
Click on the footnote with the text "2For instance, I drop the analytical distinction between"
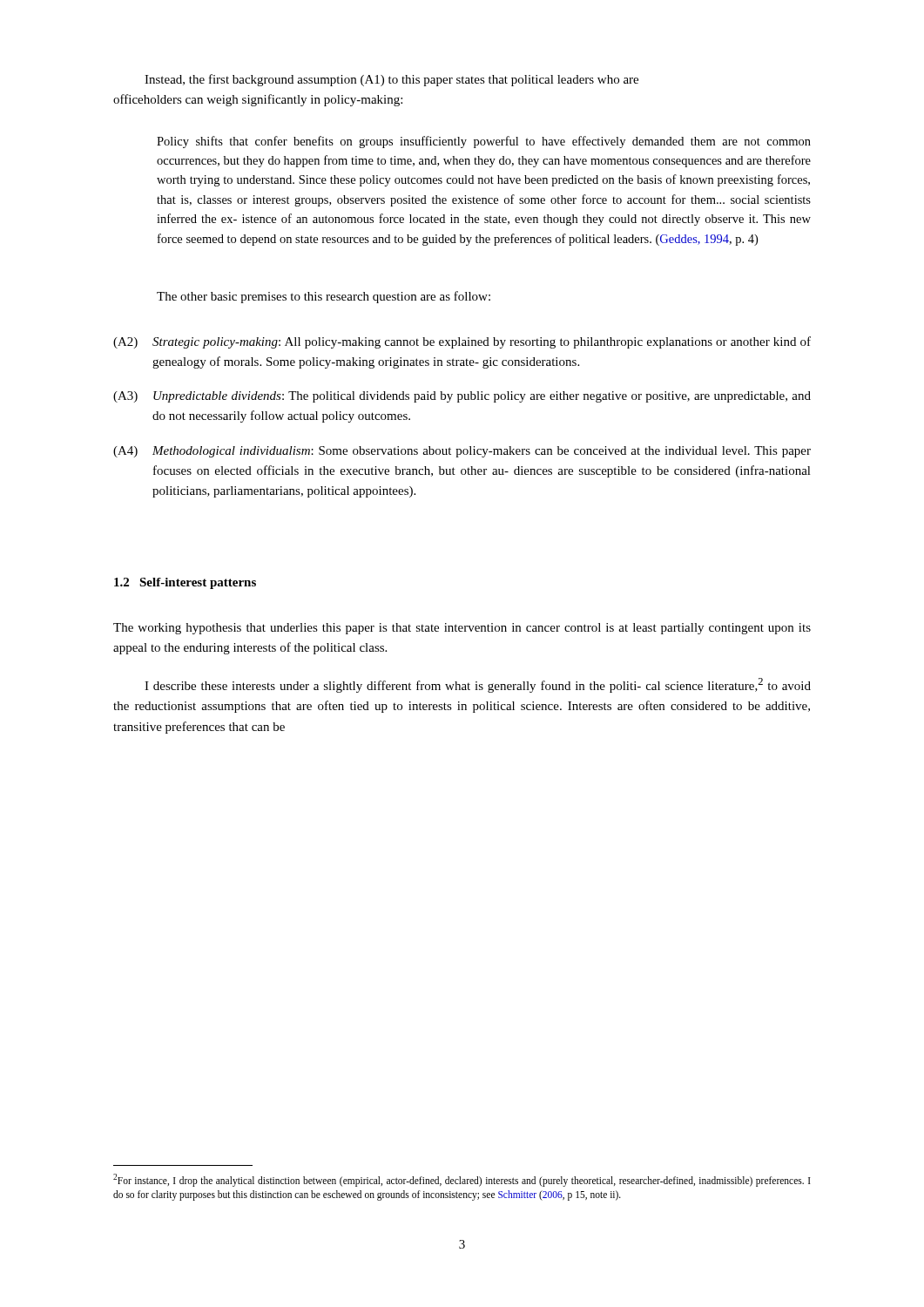point(462,1186)
